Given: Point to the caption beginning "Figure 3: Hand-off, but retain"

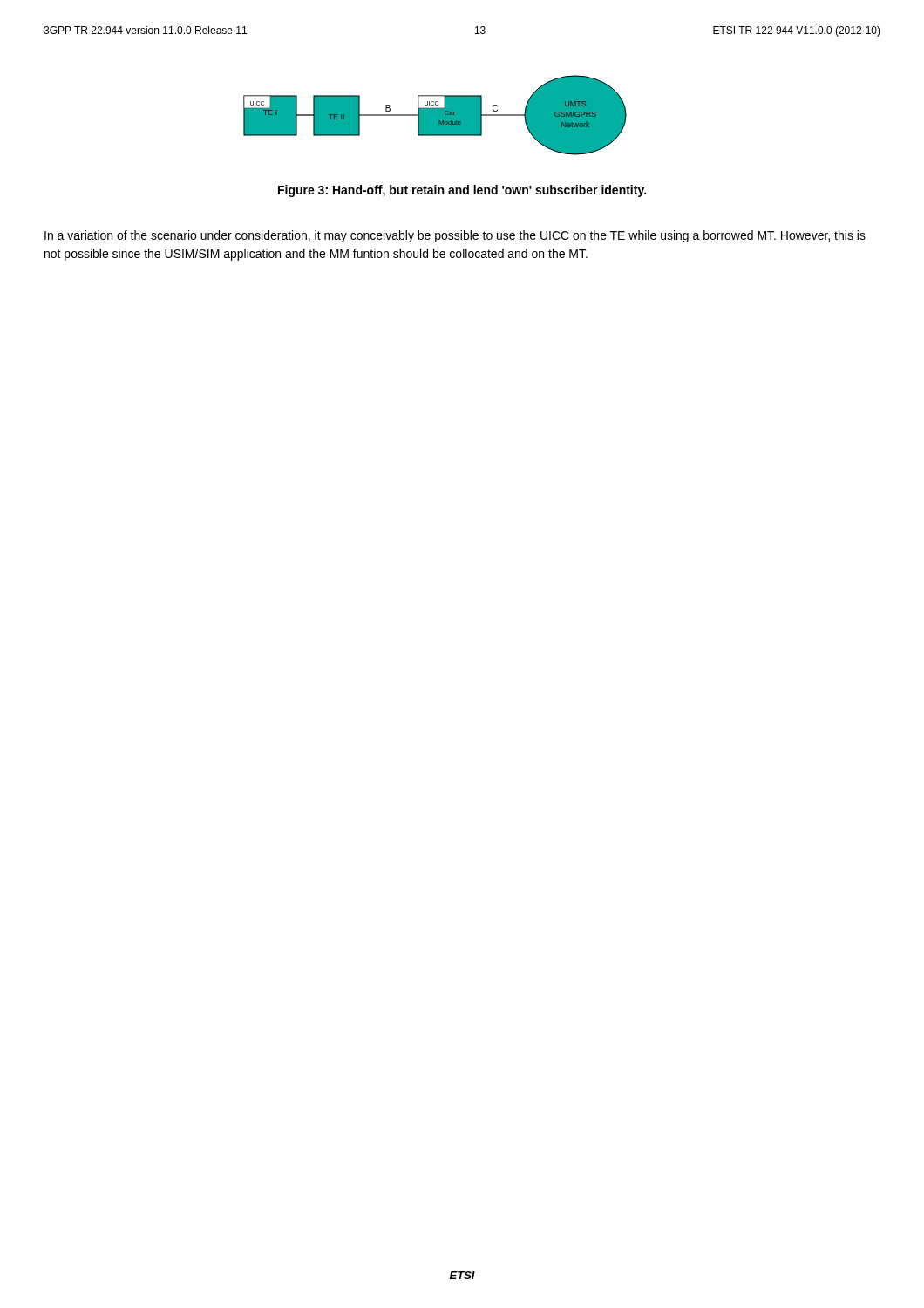Looking at the screenshot, I should 462,190.
